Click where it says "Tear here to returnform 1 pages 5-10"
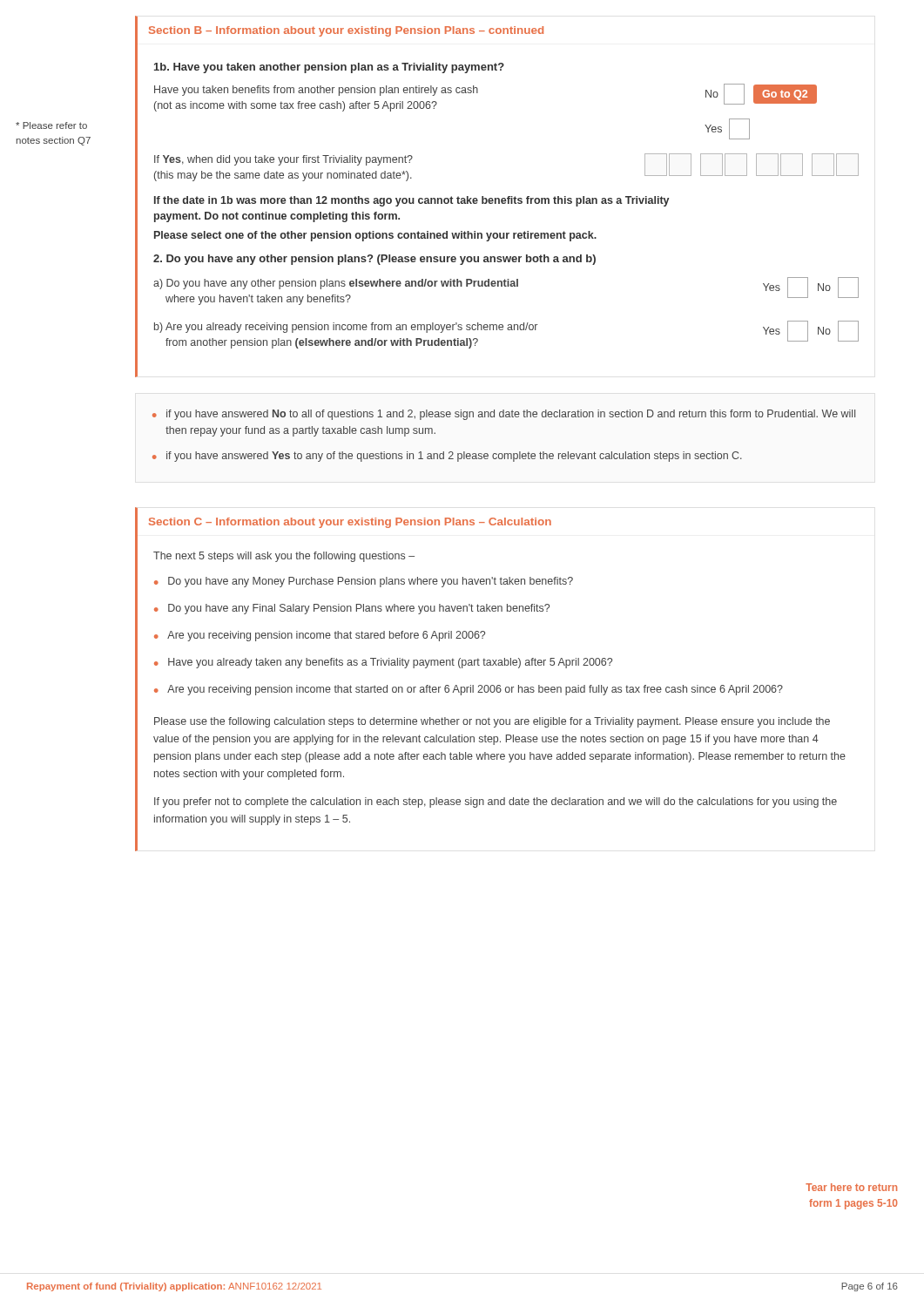924x1307 pixels. pos(852,1195)
